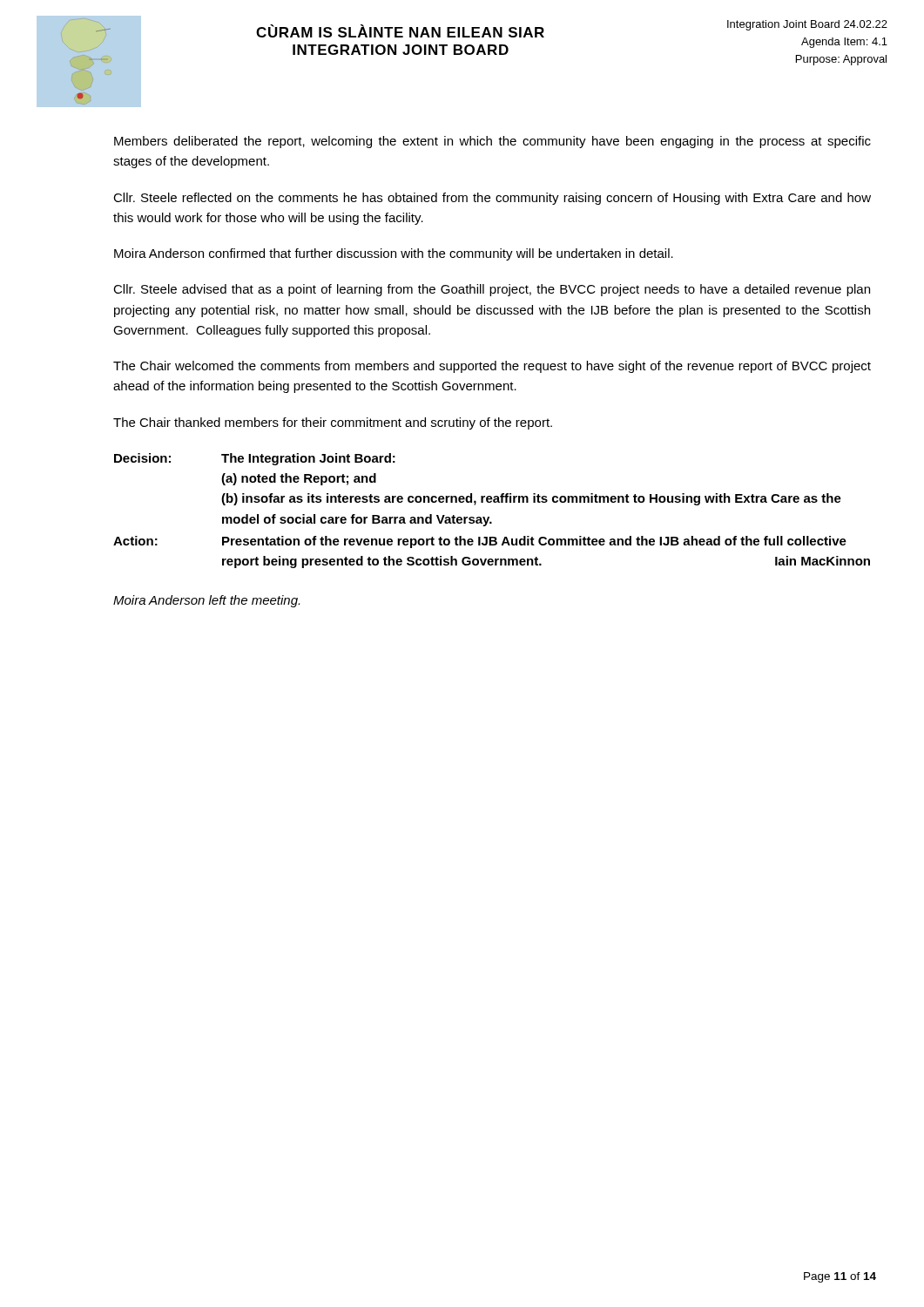The width and height of the screenshot is (924, 1307).
Task: Click a map
Action: tap(93, 64)
